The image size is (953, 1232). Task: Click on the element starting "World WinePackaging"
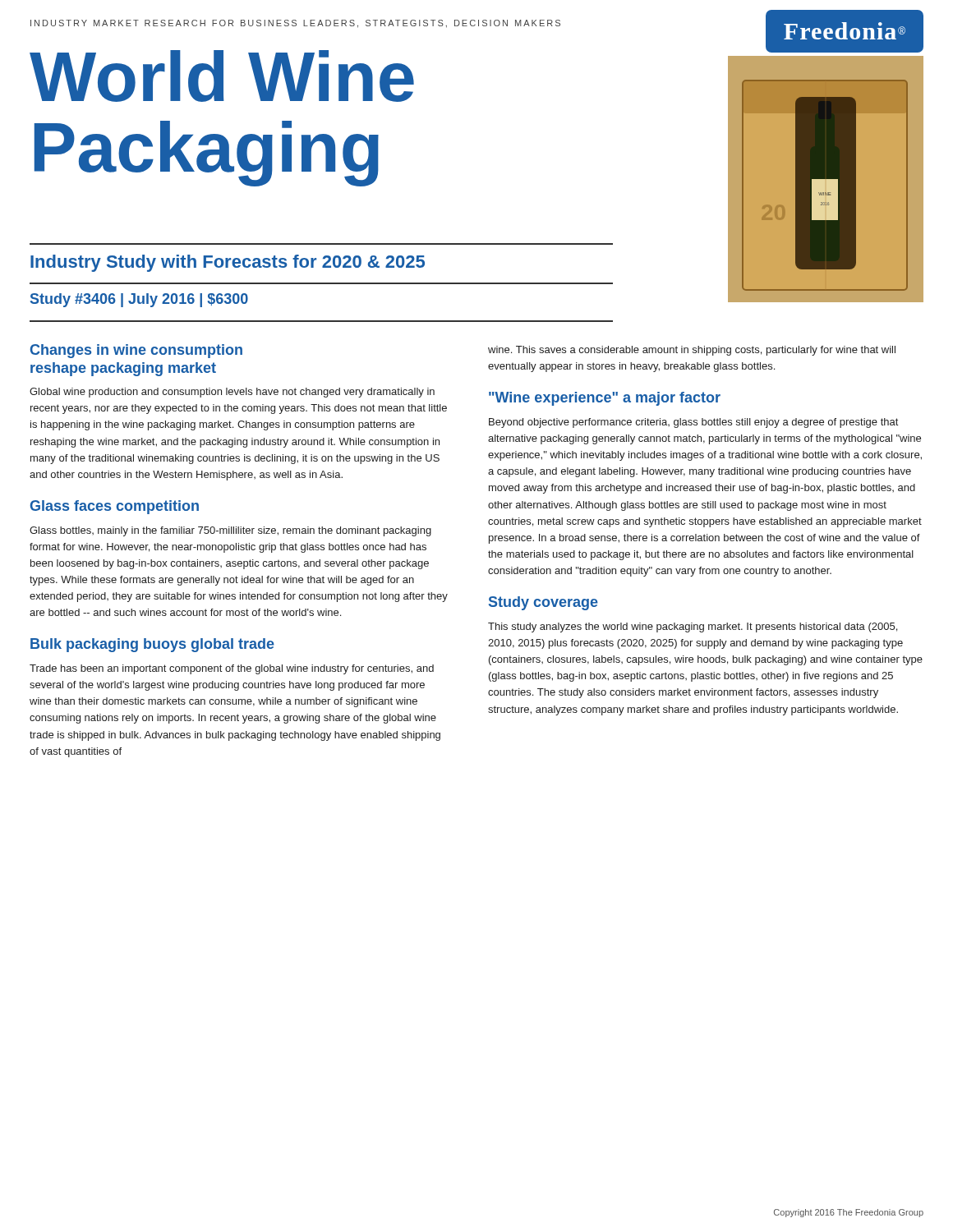(268, 112)
